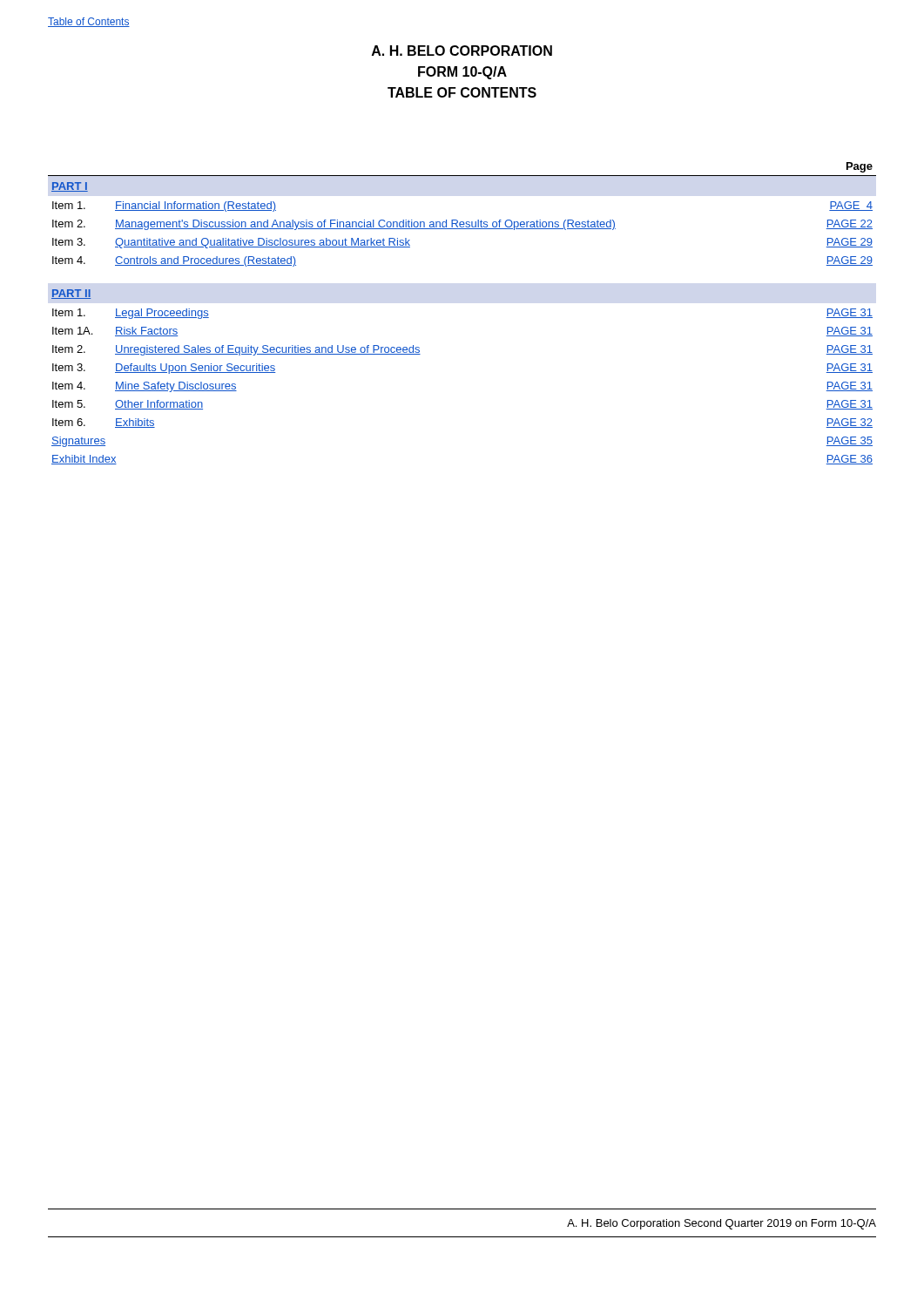Where is the title that starts "A. H. BELO"?
Screen dimensions: 1307x924
[x=462, y=51]
